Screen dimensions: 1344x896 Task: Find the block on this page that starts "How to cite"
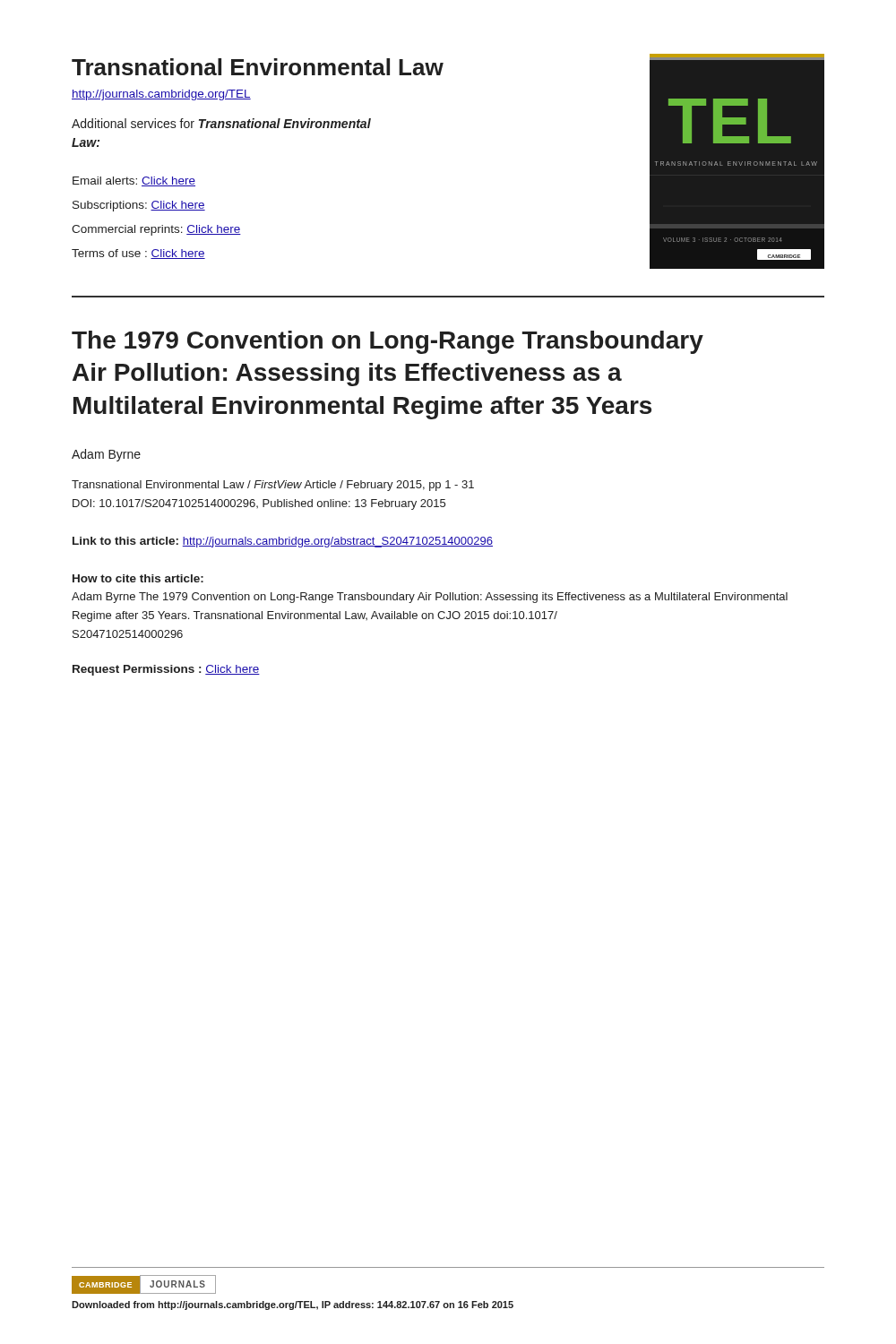[430, 606]
